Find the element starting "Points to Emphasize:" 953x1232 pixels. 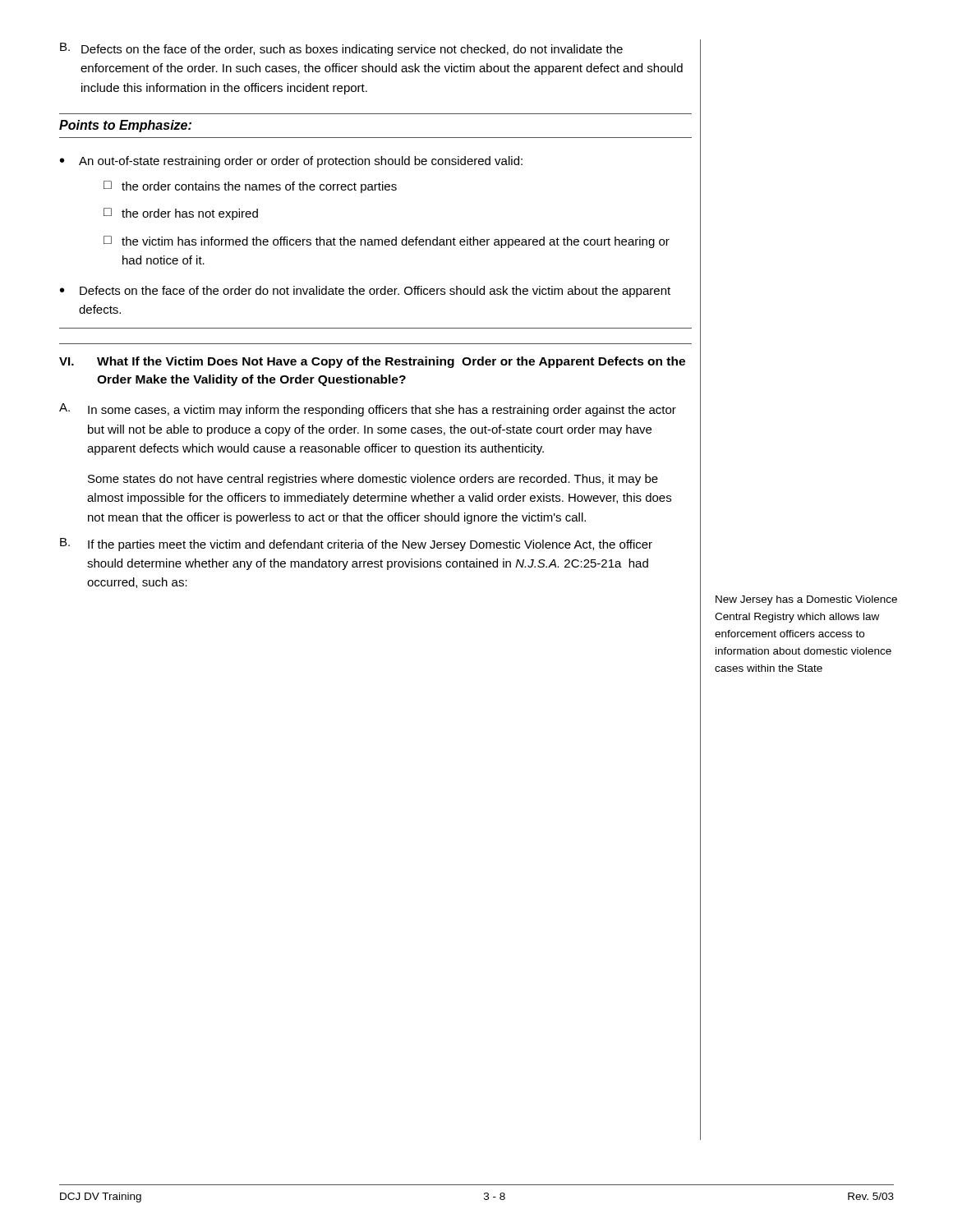tap(126, 125)
